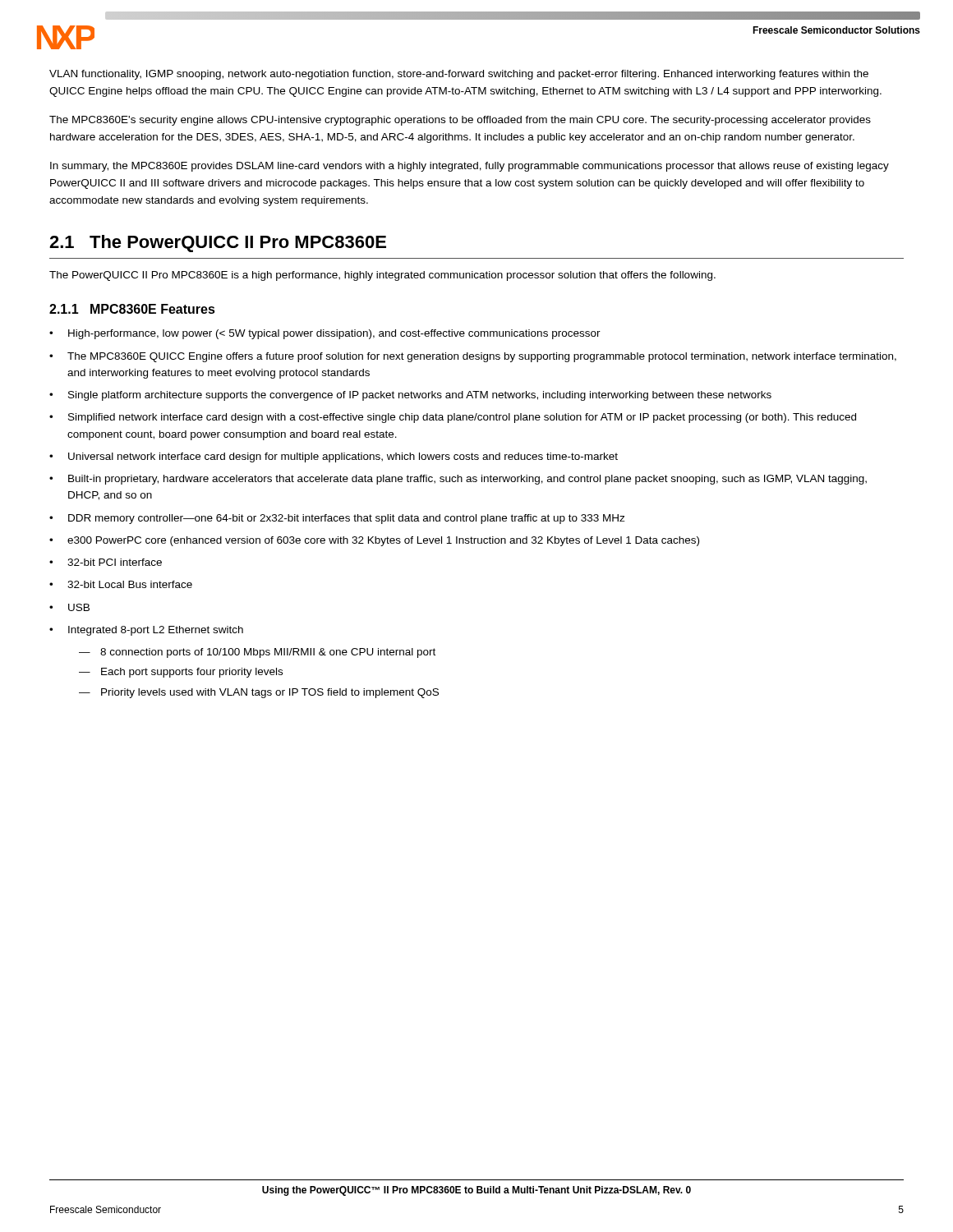
Task: Navigate to the text block starting "• Integrated 8-port L2"
Action: point(146,631)
